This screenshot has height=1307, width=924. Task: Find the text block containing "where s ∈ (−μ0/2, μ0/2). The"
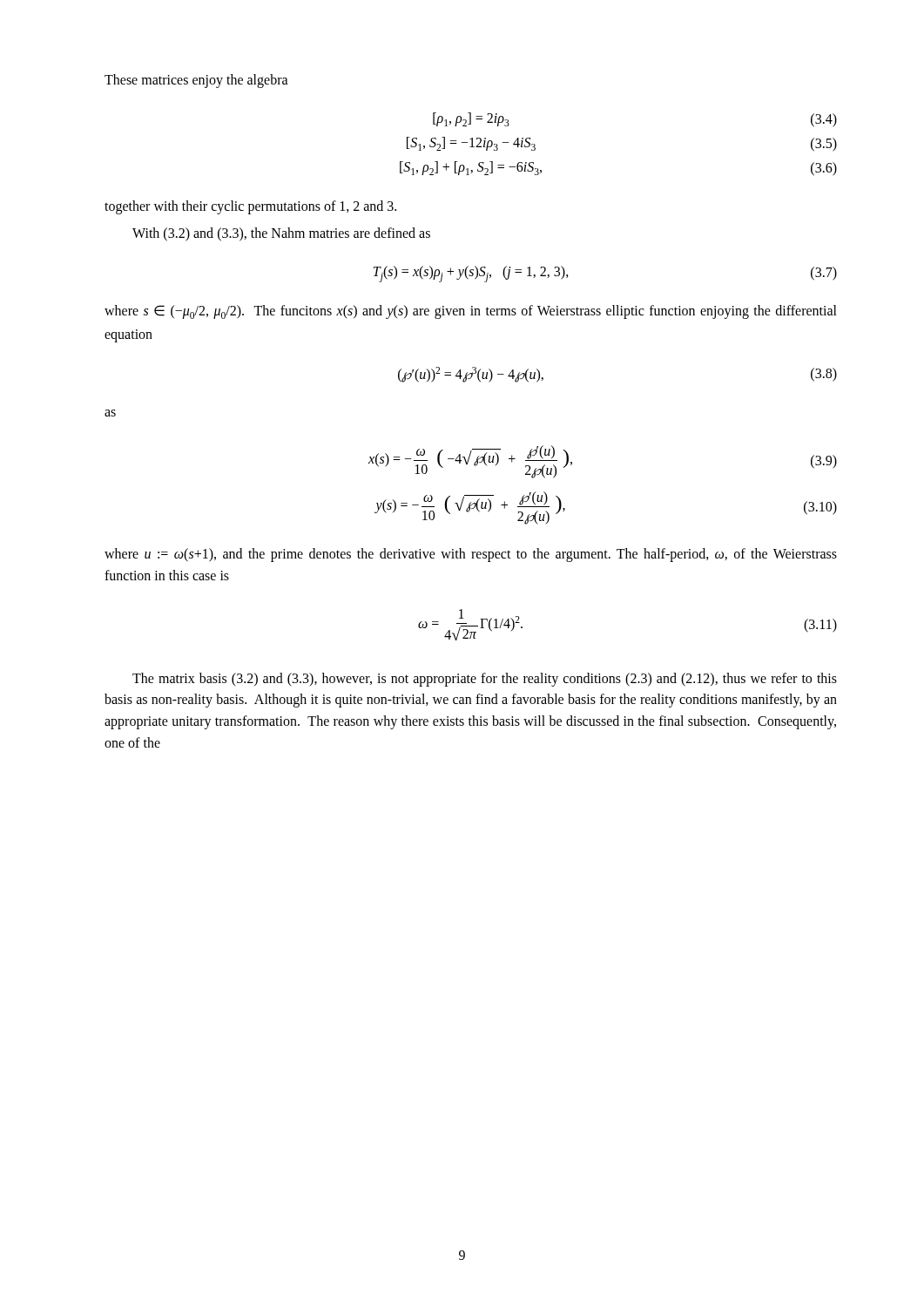coord(471,323)
